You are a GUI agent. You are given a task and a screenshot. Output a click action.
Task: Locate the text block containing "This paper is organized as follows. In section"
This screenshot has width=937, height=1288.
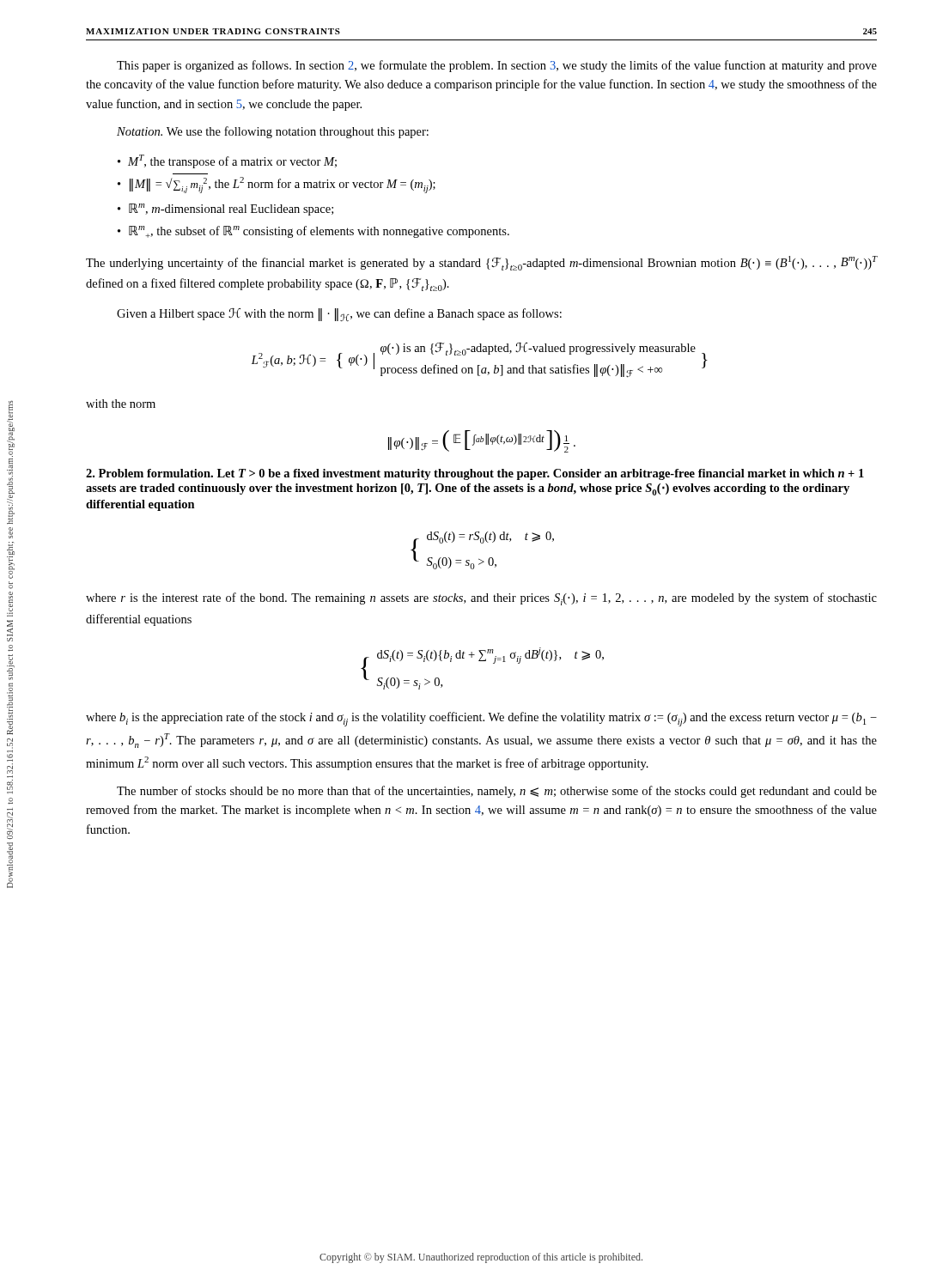click(481, 85)
